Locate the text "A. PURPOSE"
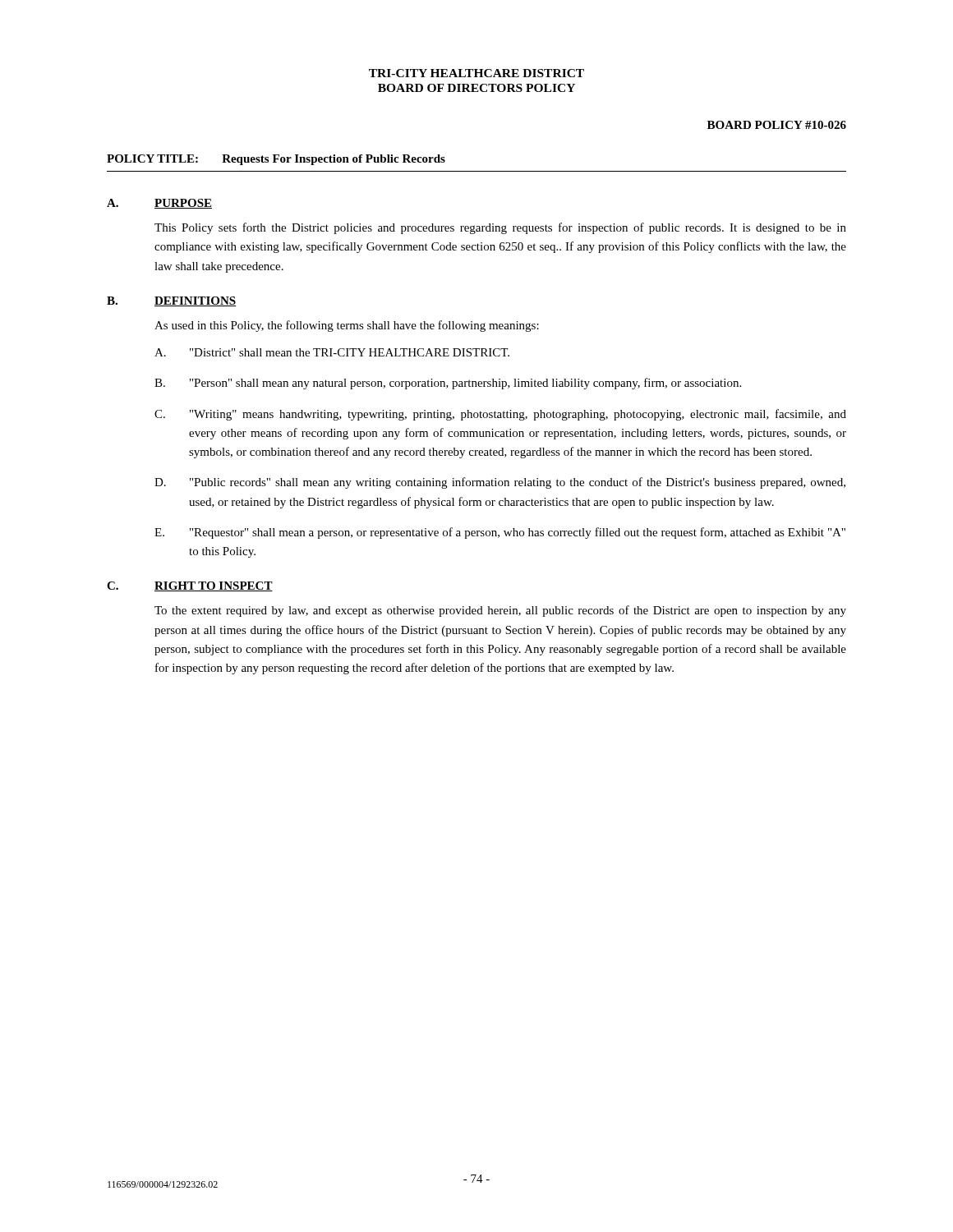The width and height of the screenshot is (953, 1232). click(159, 203)
